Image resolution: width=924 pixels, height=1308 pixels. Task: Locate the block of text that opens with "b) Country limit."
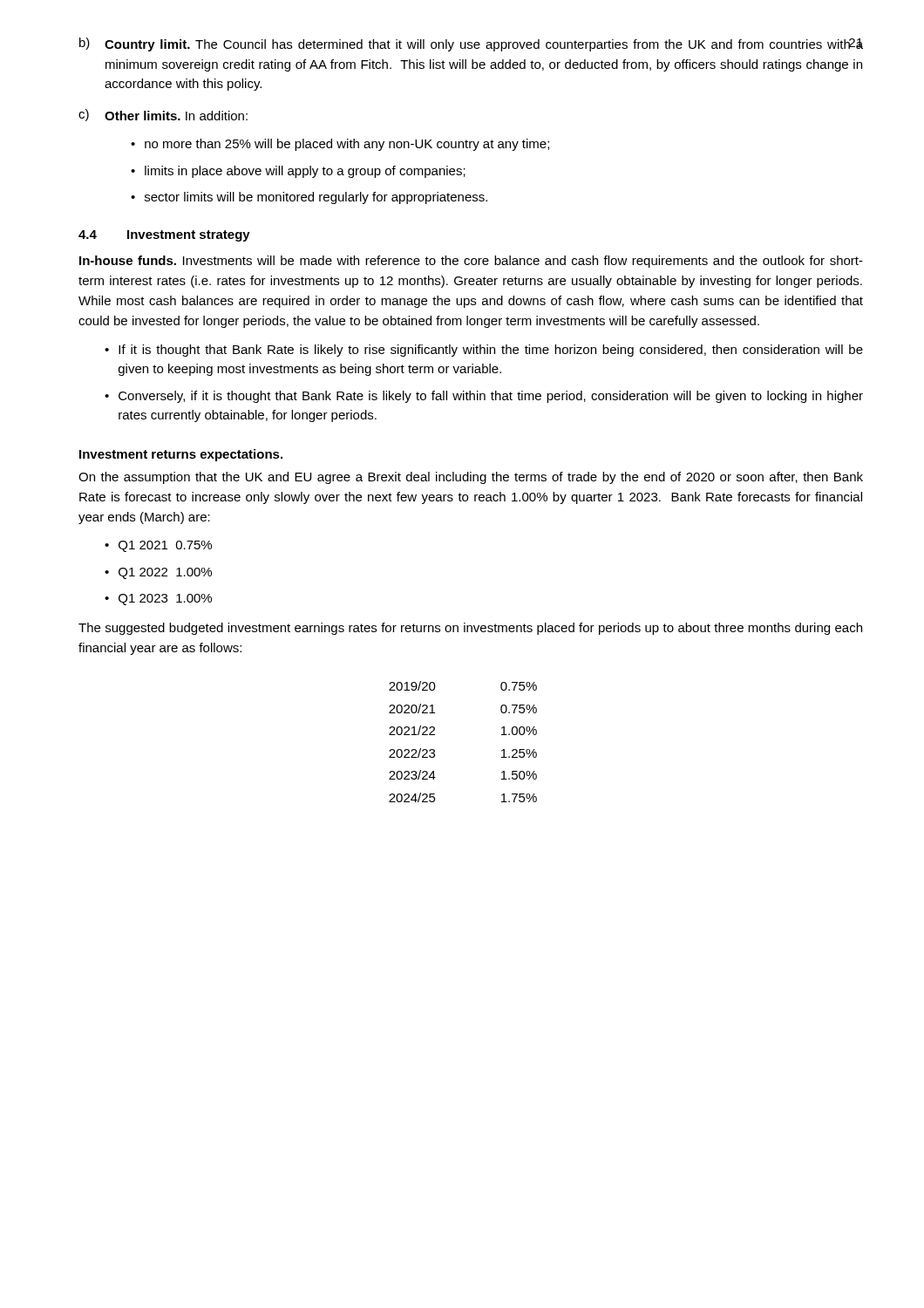click(x=471, y=64)
